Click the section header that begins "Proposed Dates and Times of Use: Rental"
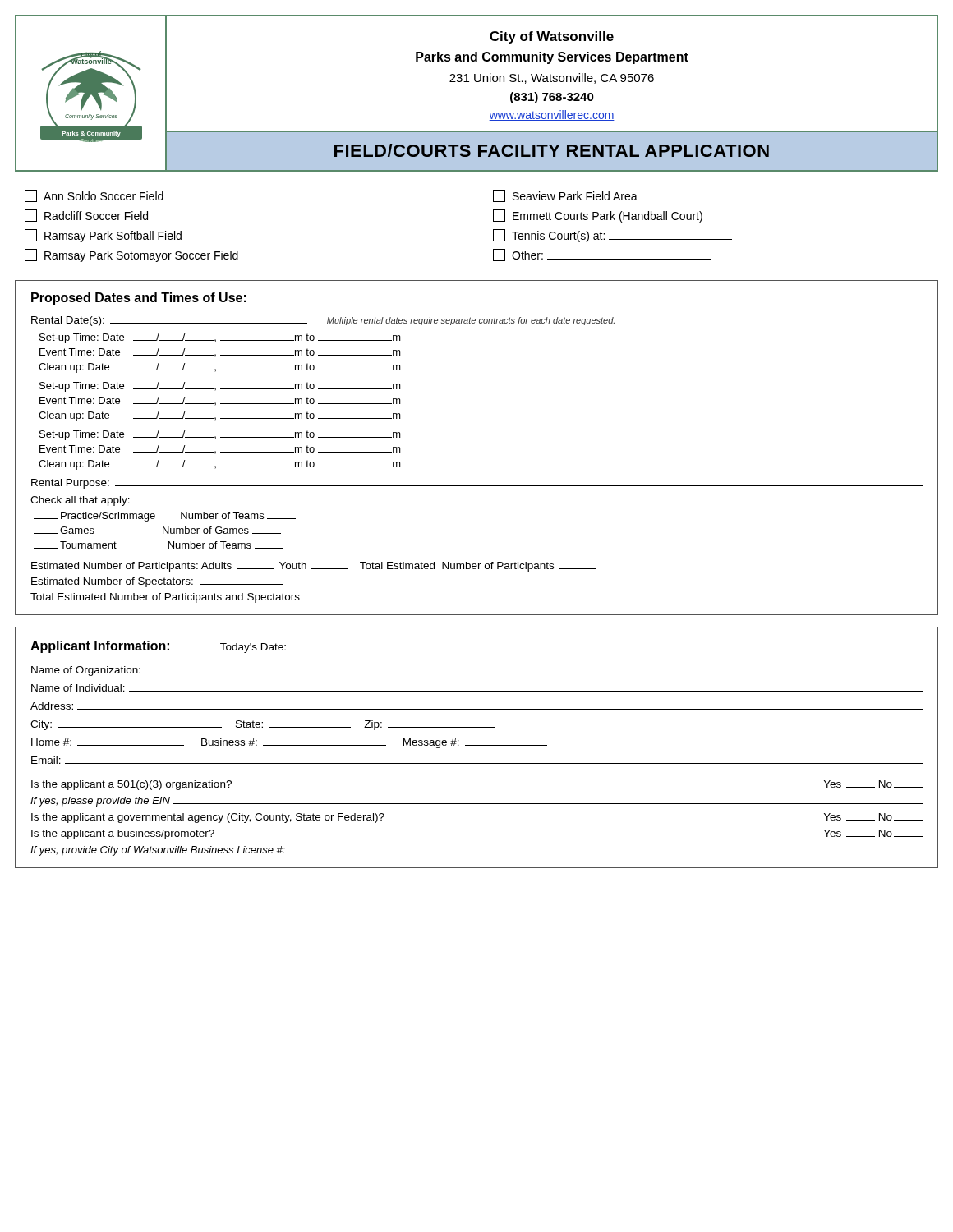953x1232 pixels. [x=139, y=299]
